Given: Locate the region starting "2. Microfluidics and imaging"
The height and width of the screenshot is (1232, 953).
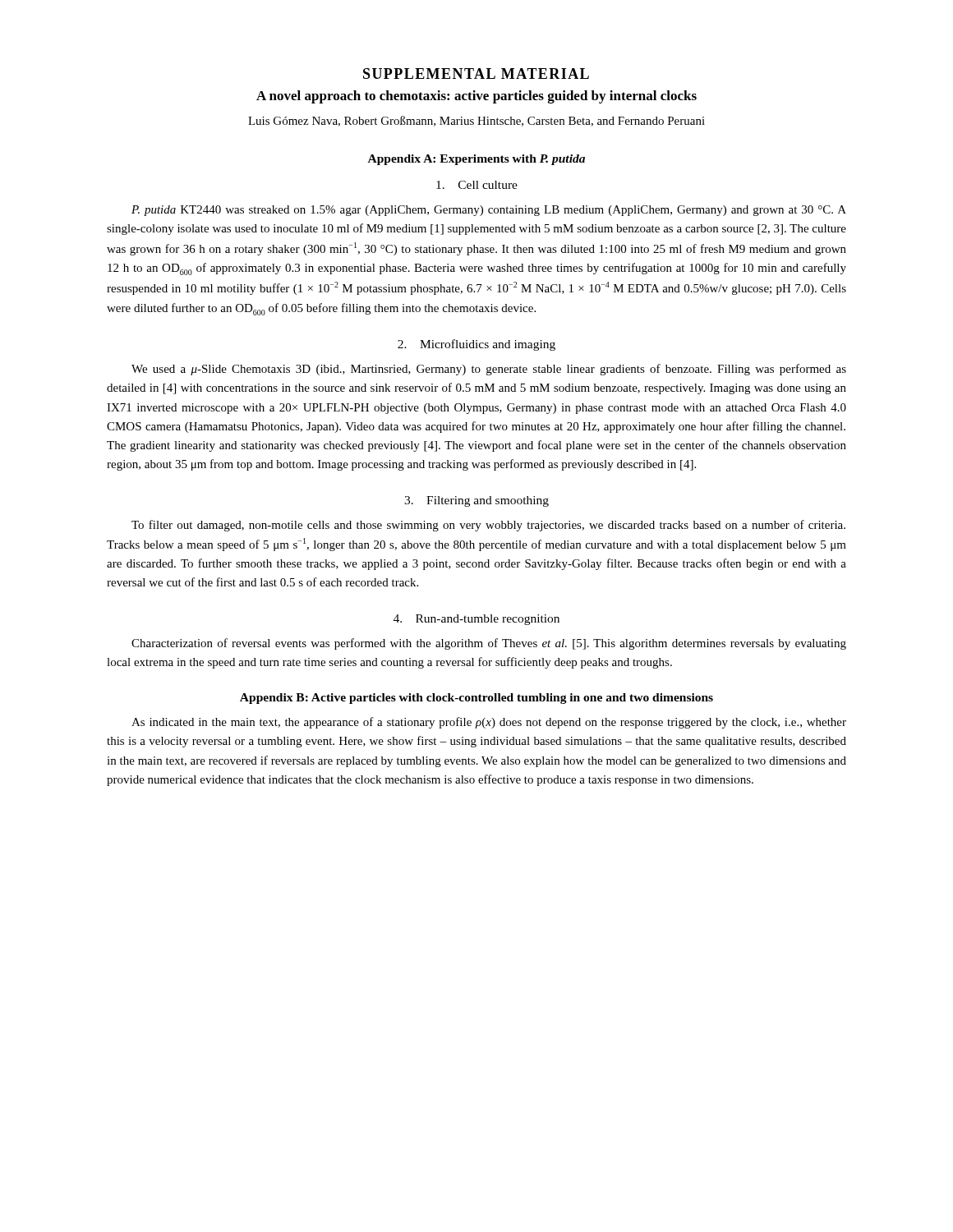Looking at the screenshot, I should (x=476, y=344).
